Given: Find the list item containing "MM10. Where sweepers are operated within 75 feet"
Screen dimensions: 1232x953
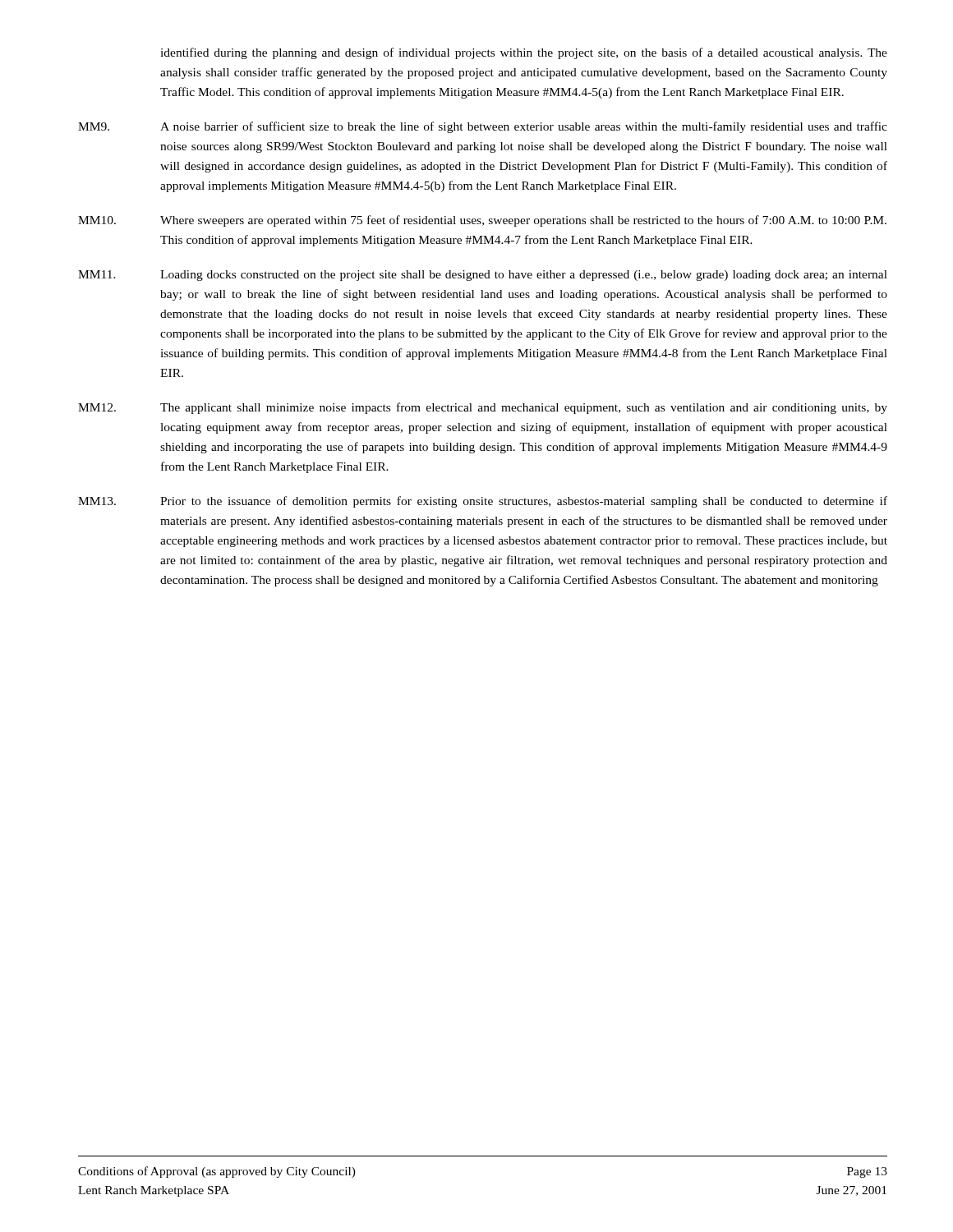Looking at the screenshot, I should tap(483, 230).
